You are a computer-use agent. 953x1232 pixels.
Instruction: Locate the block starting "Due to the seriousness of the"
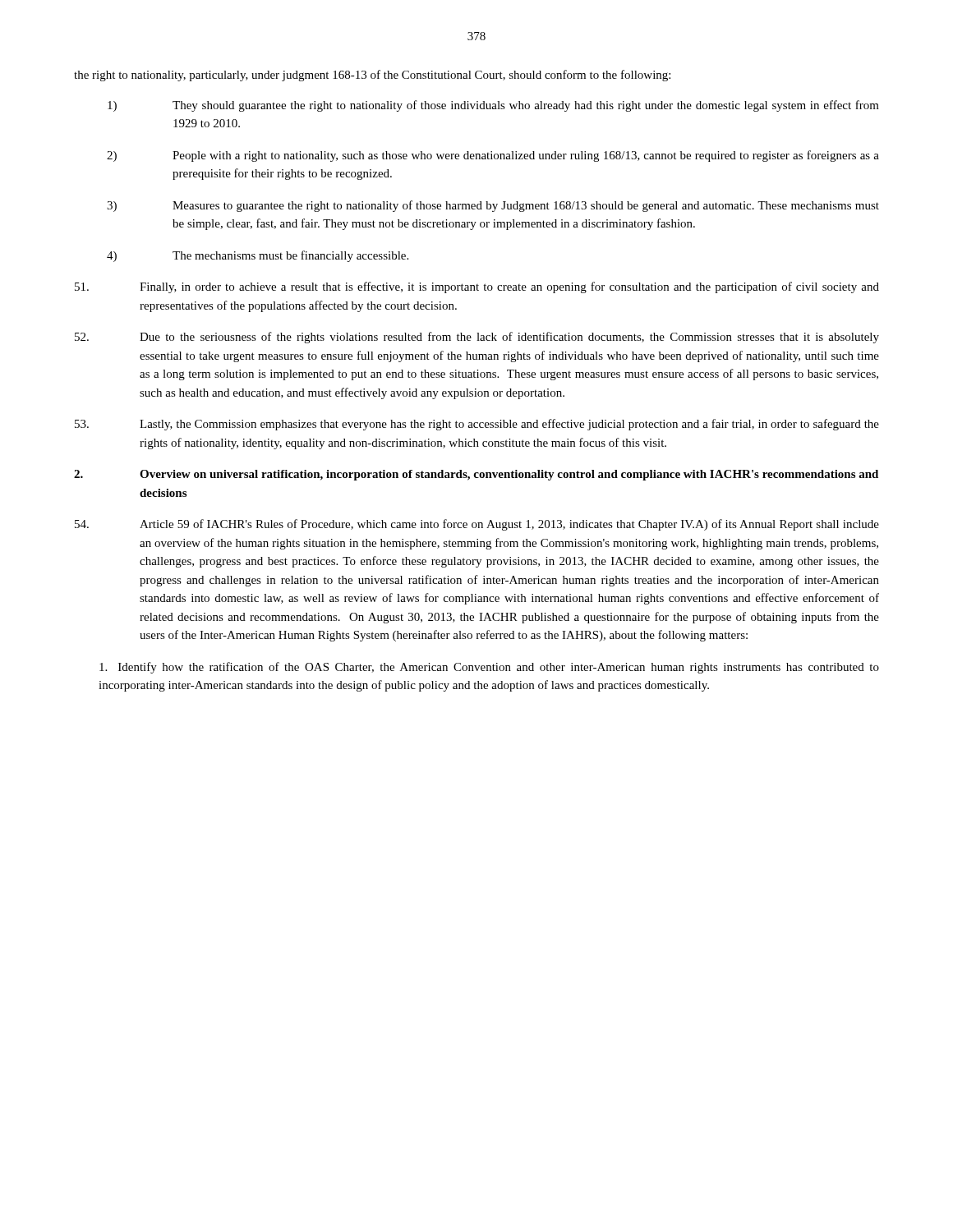tap(476, 365)
